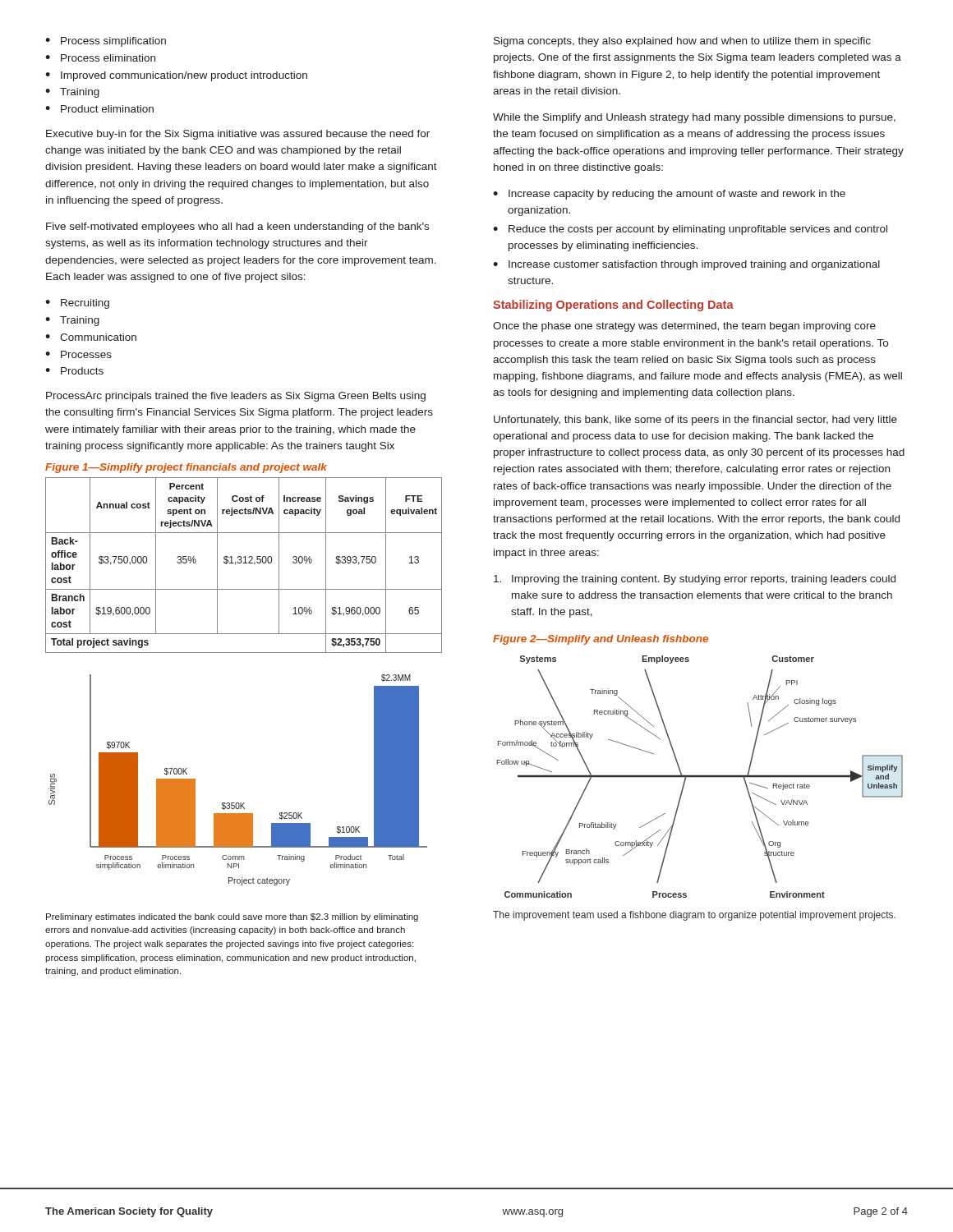The image size is (953, 1232).
Task: Point to the passage starting "Figure 2—Simplify and Unleash fishbone"
Action: pos(601,638)
